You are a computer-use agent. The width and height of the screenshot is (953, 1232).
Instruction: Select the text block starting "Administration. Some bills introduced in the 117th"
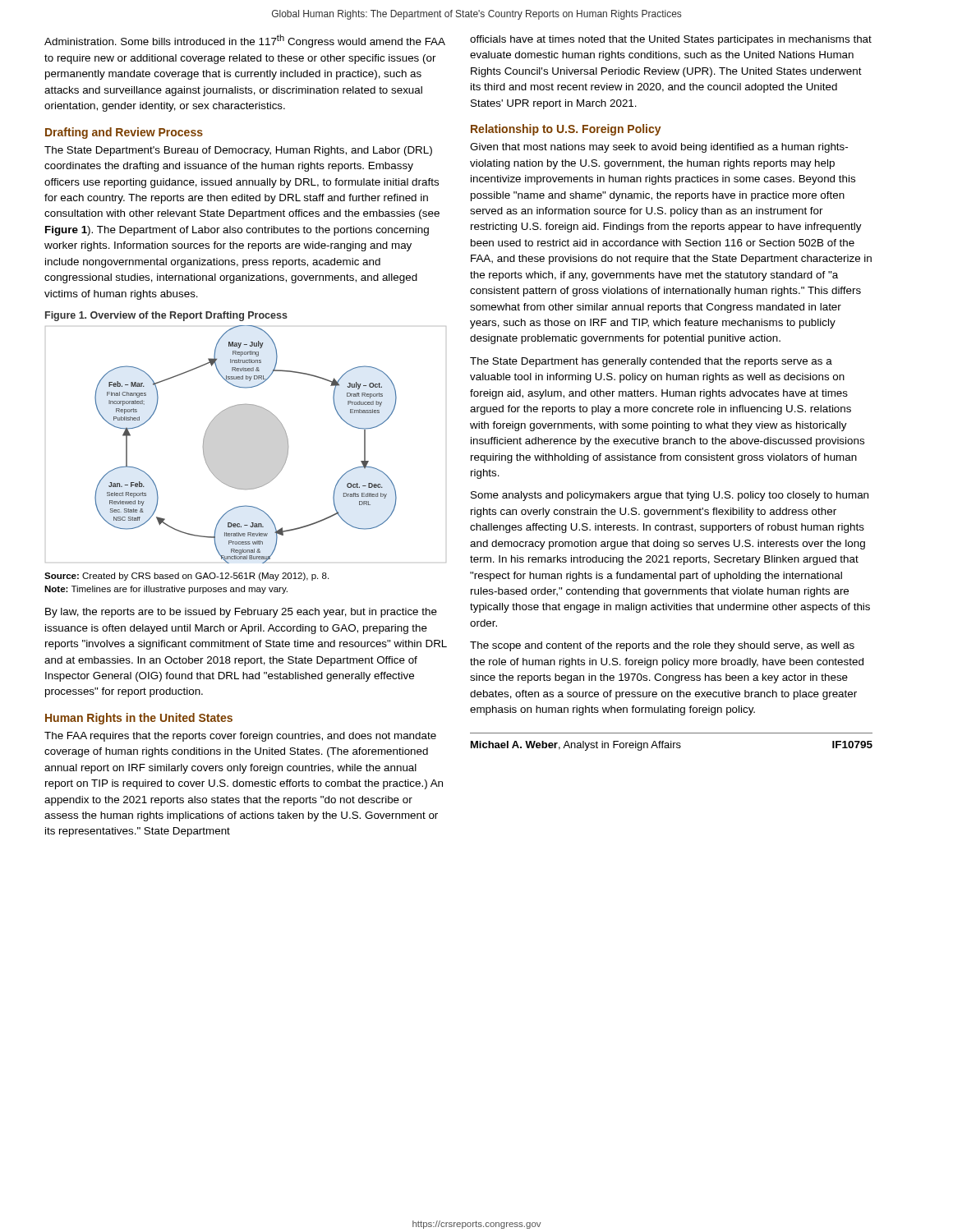pos(245,72)
